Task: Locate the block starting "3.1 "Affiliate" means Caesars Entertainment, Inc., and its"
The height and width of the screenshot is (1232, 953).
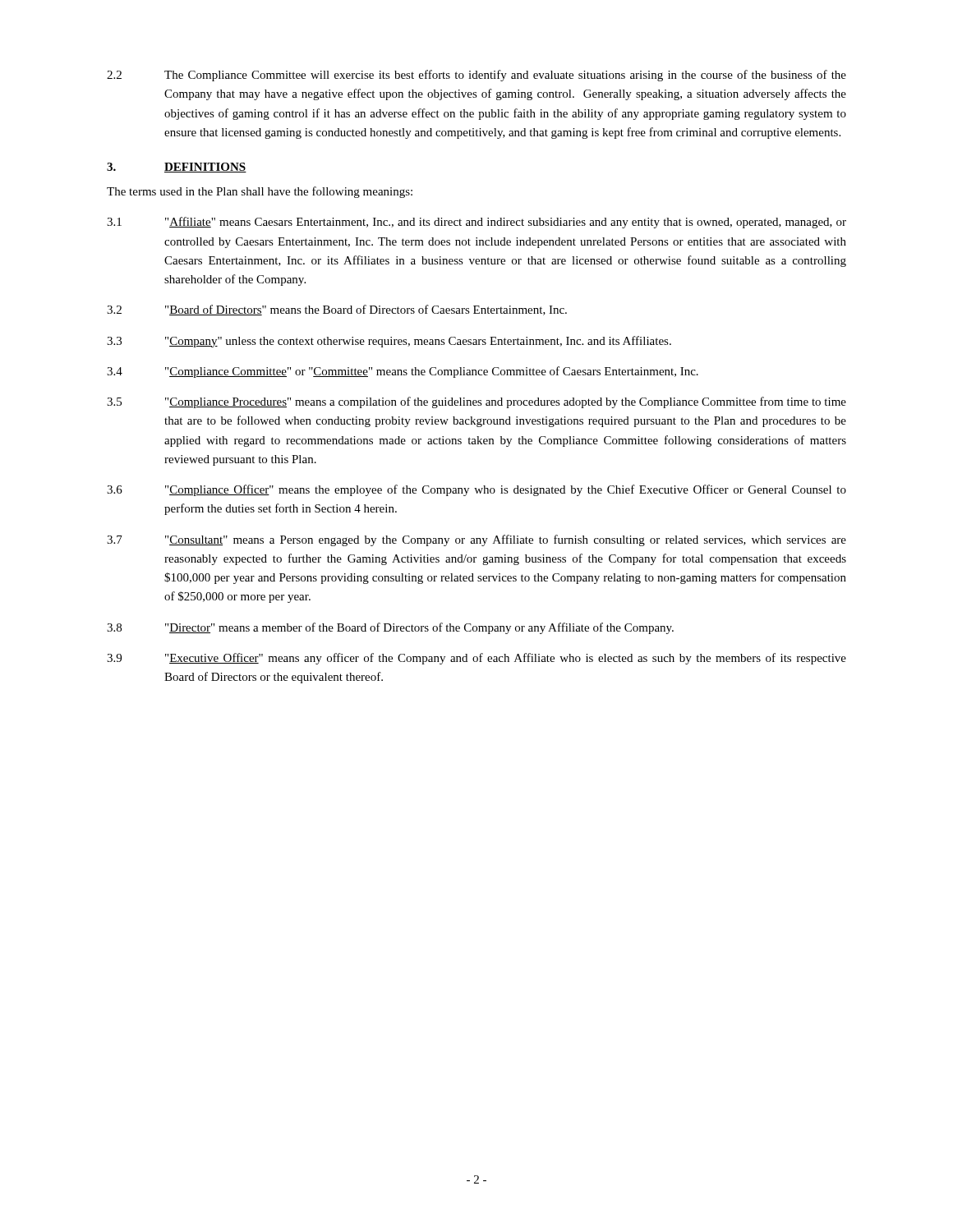Action: point(476,251)
